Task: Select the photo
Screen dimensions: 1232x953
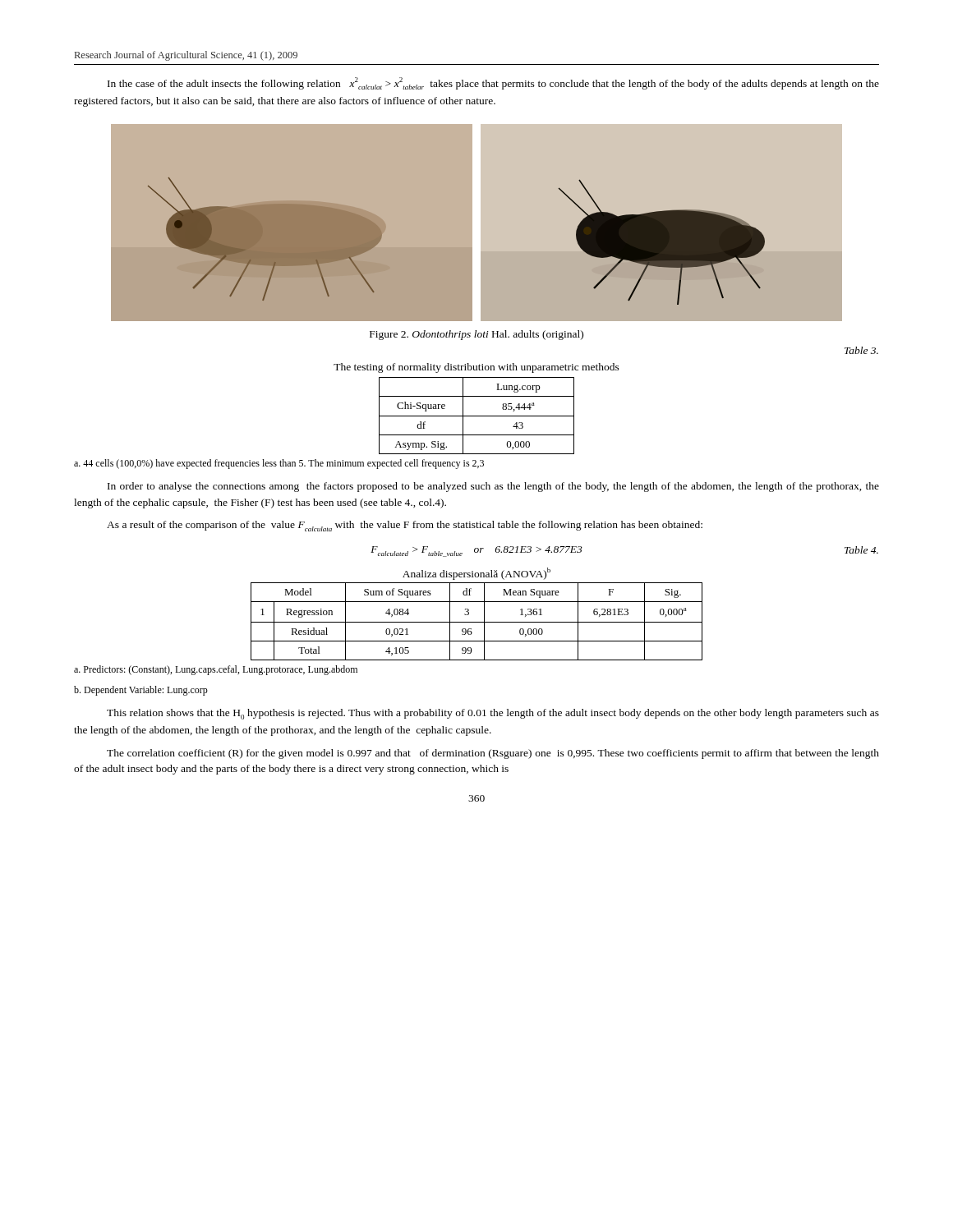Action: pyautogui.click(x=476, y=222)
